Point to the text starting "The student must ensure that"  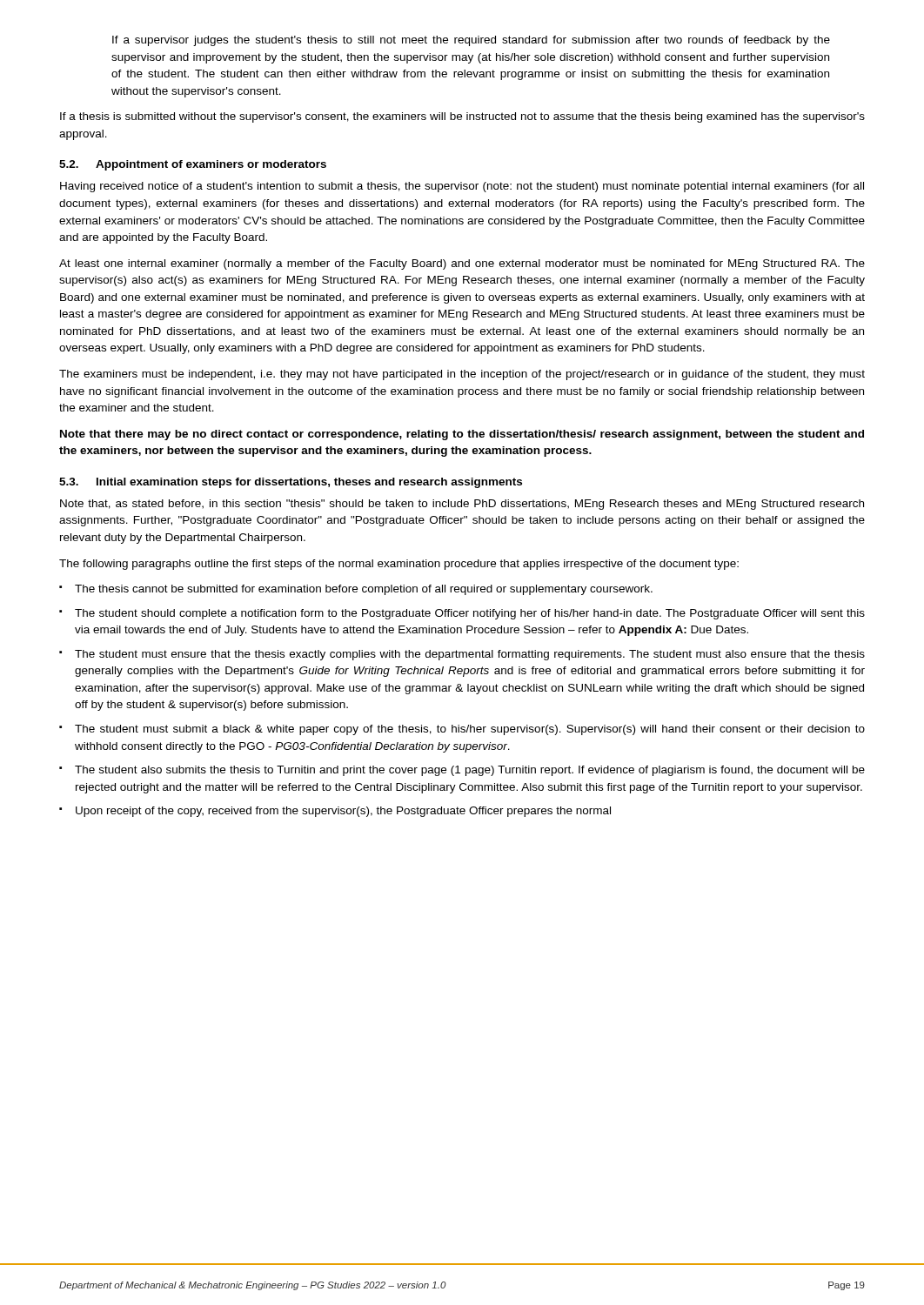click(x=470, y=679)
